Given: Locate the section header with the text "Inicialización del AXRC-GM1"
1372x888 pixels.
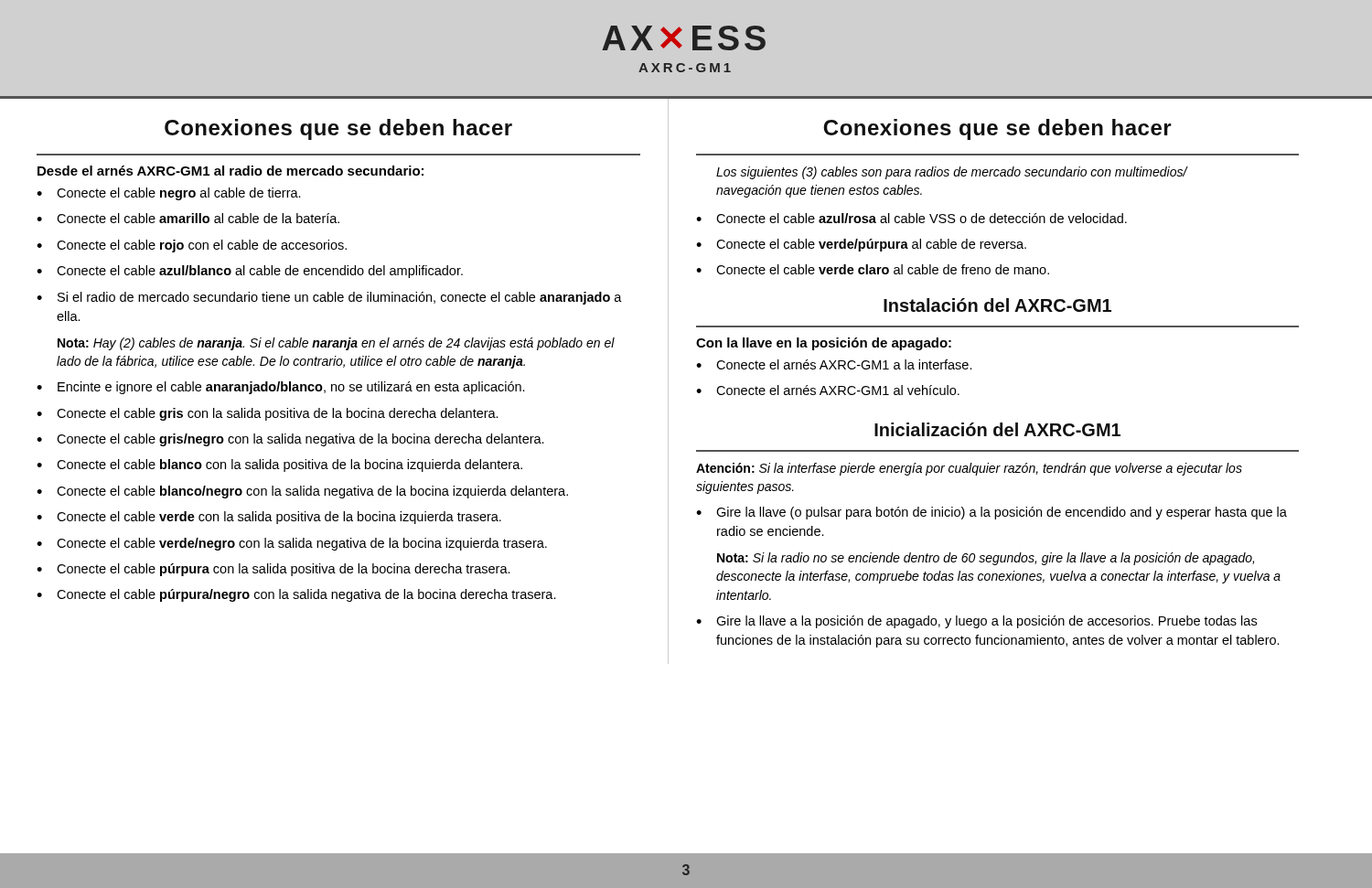Looking at the screenshot, I should tap(997, 429).
